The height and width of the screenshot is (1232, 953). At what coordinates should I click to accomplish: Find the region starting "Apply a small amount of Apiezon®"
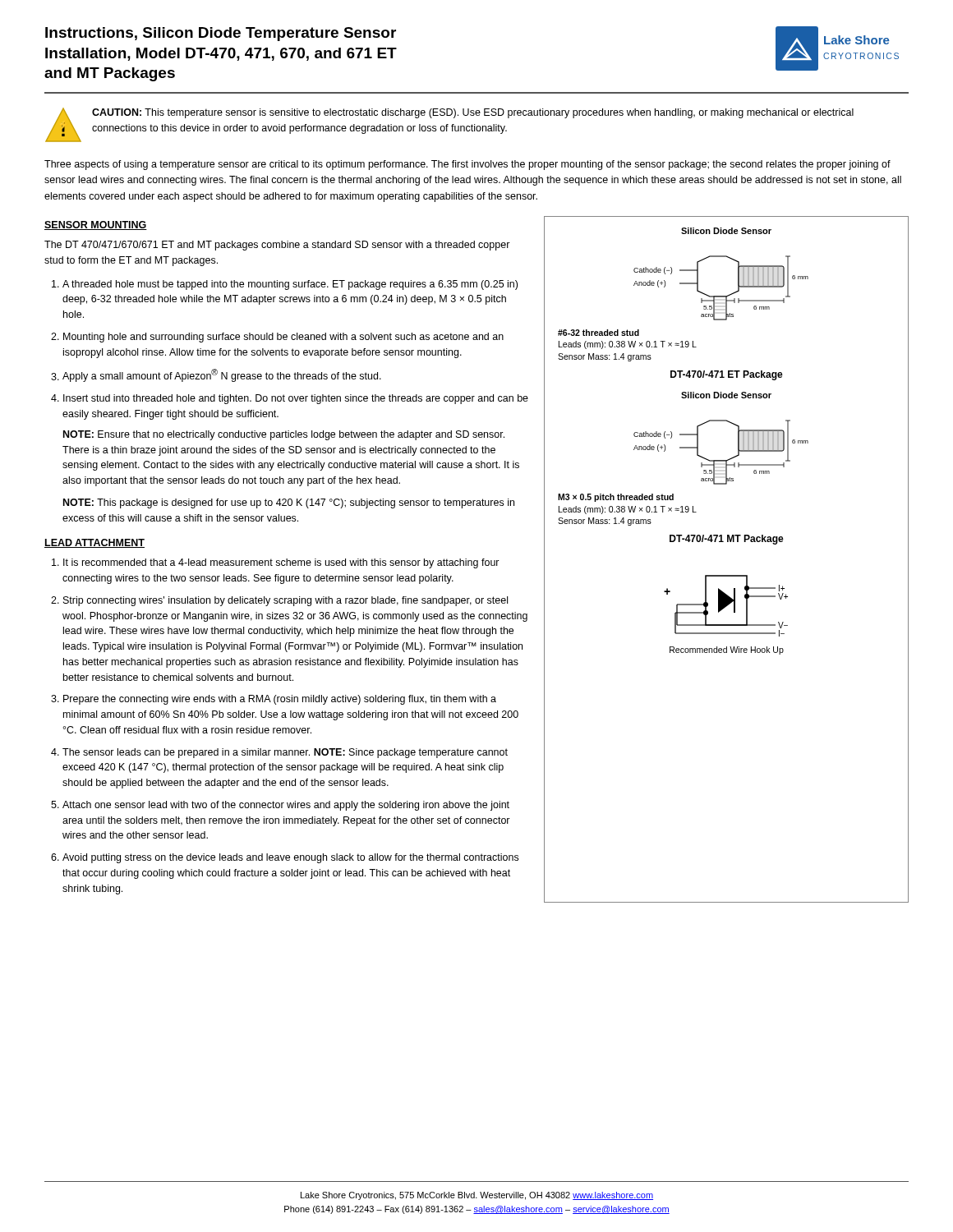(222, 375)
